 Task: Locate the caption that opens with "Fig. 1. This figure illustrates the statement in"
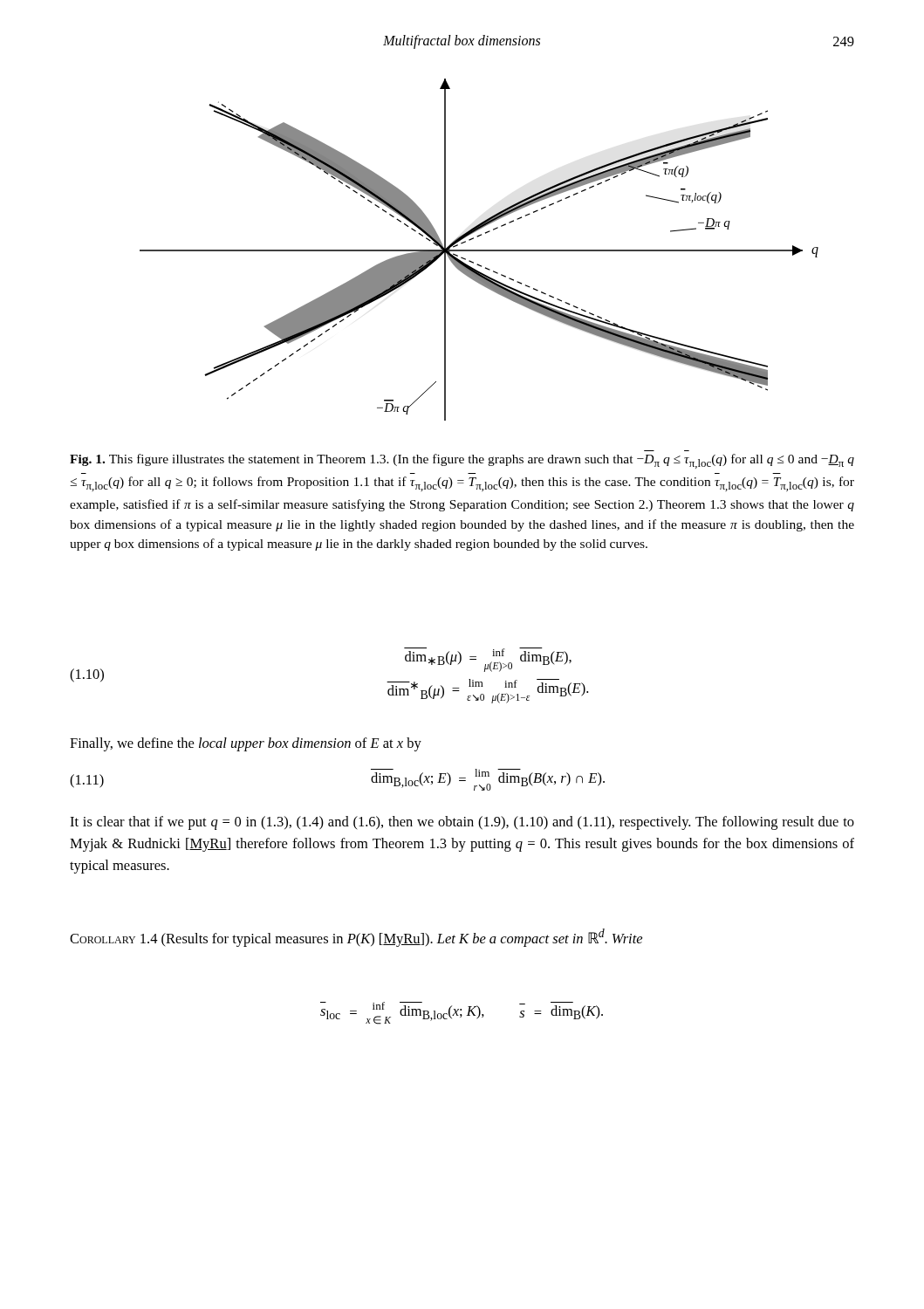[462, 501]
